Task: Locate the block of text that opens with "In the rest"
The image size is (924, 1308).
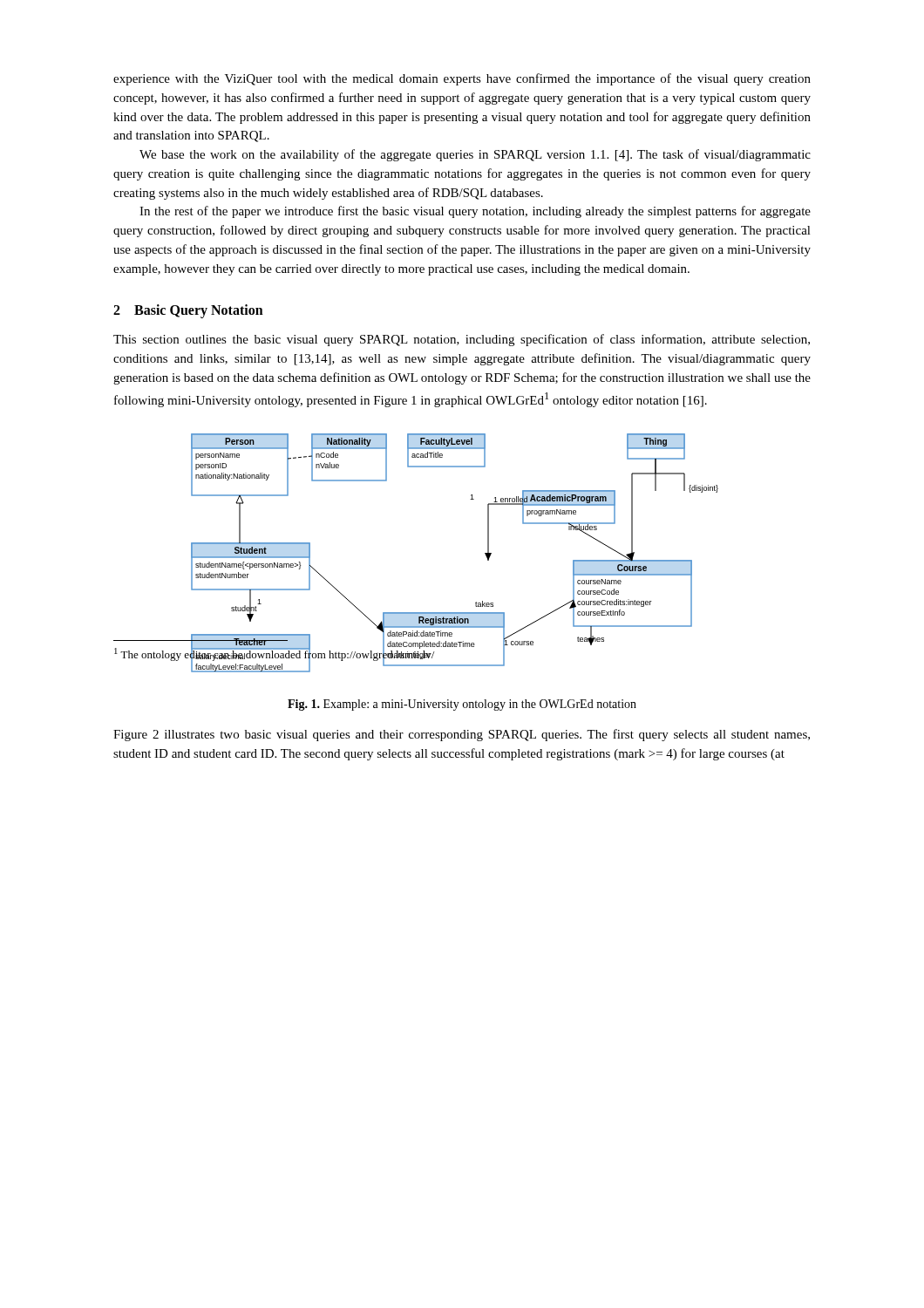Action: [462, 240]
